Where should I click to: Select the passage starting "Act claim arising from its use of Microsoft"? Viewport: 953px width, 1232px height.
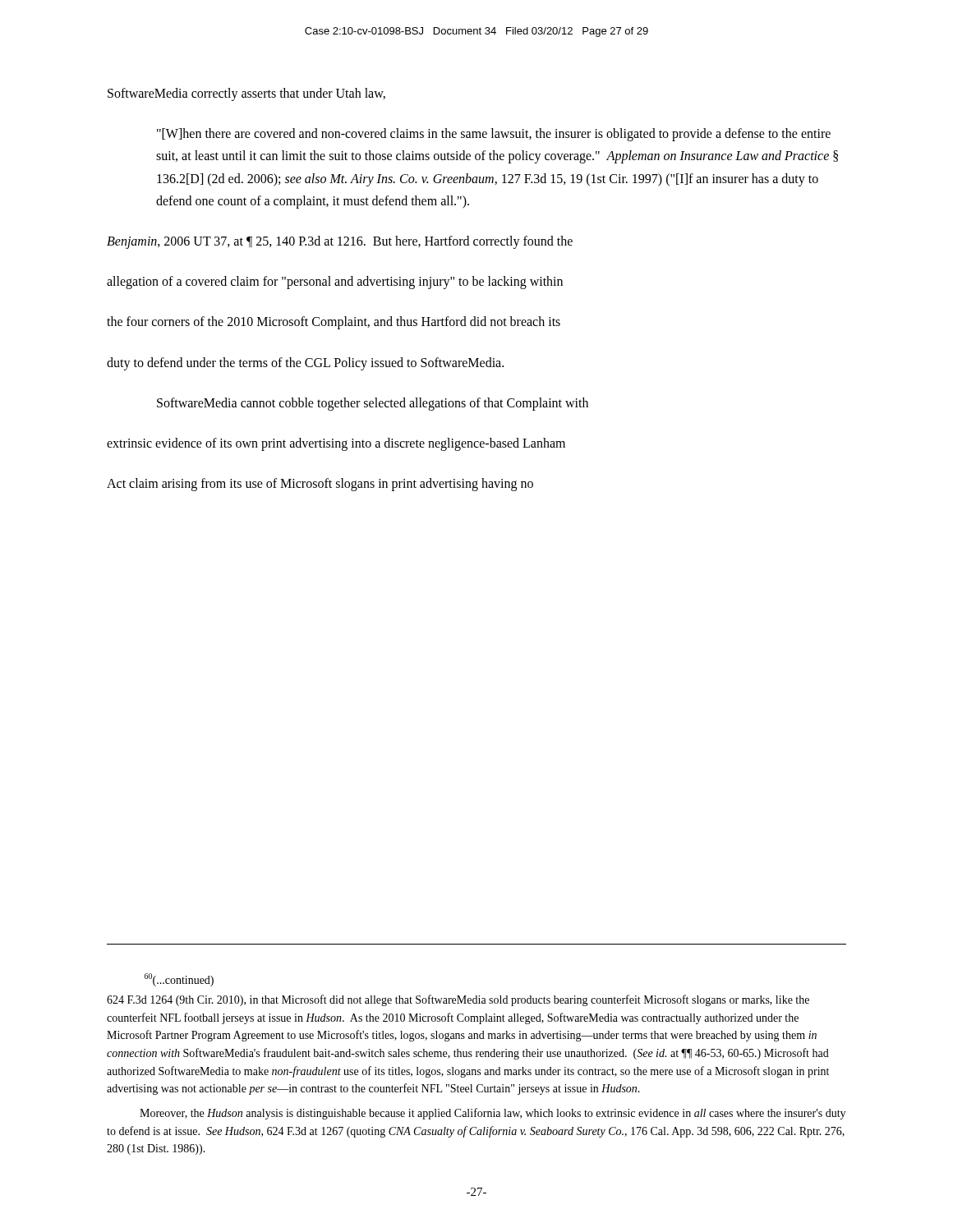(320, 483)
